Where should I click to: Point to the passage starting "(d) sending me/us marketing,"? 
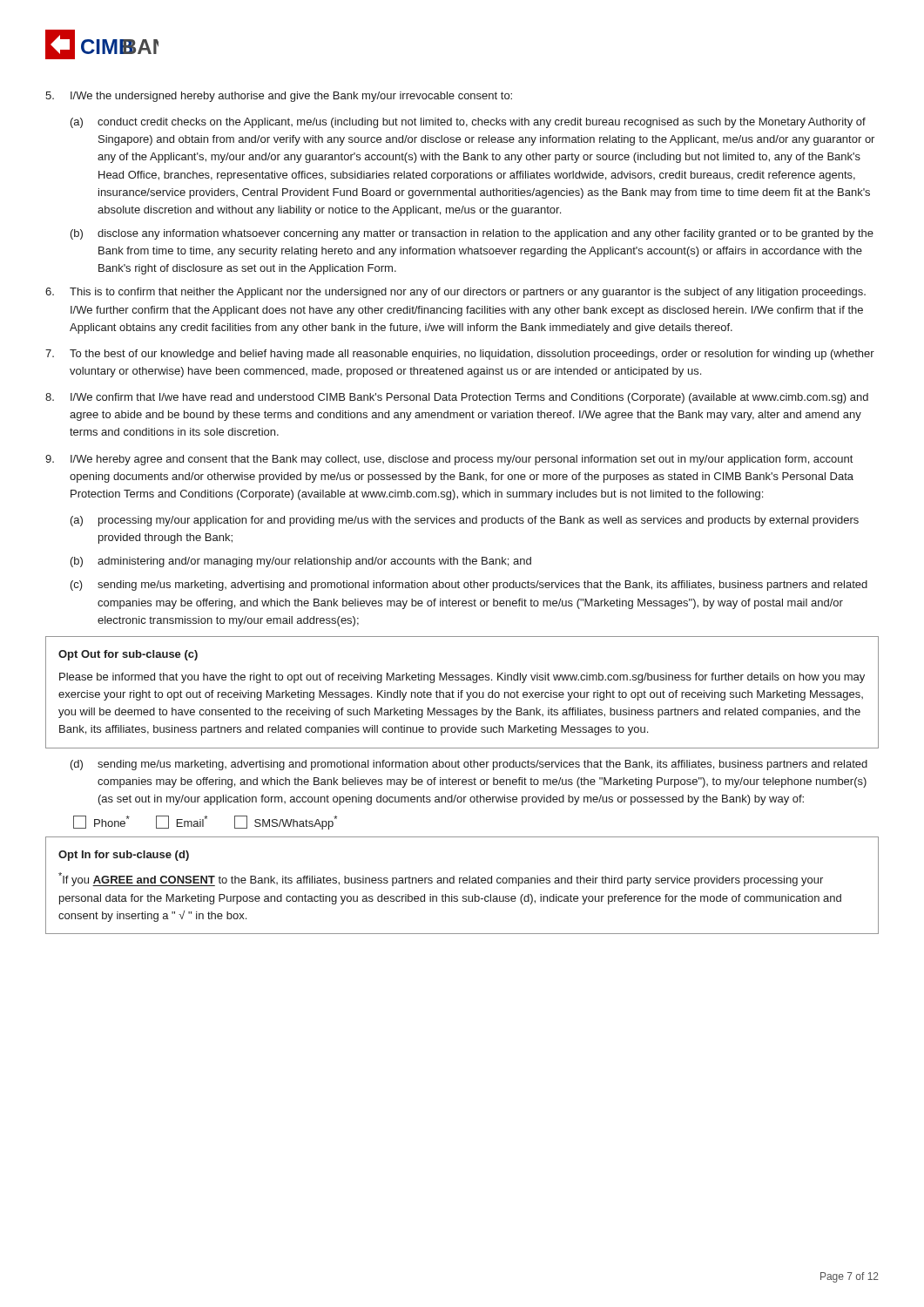click(x=474, y=781)
